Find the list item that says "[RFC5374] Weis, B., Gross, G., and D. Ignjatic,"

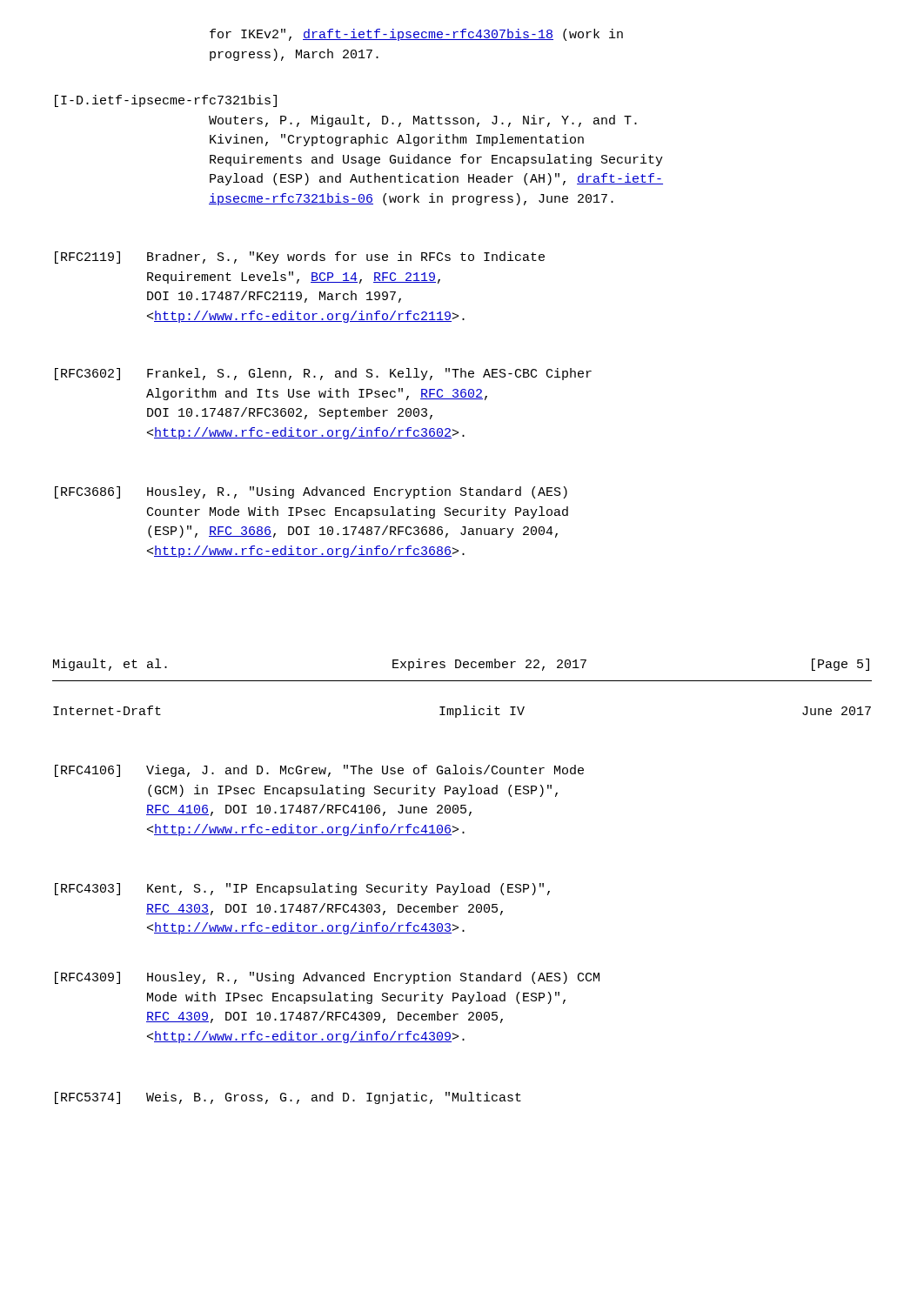(287, 1099)
